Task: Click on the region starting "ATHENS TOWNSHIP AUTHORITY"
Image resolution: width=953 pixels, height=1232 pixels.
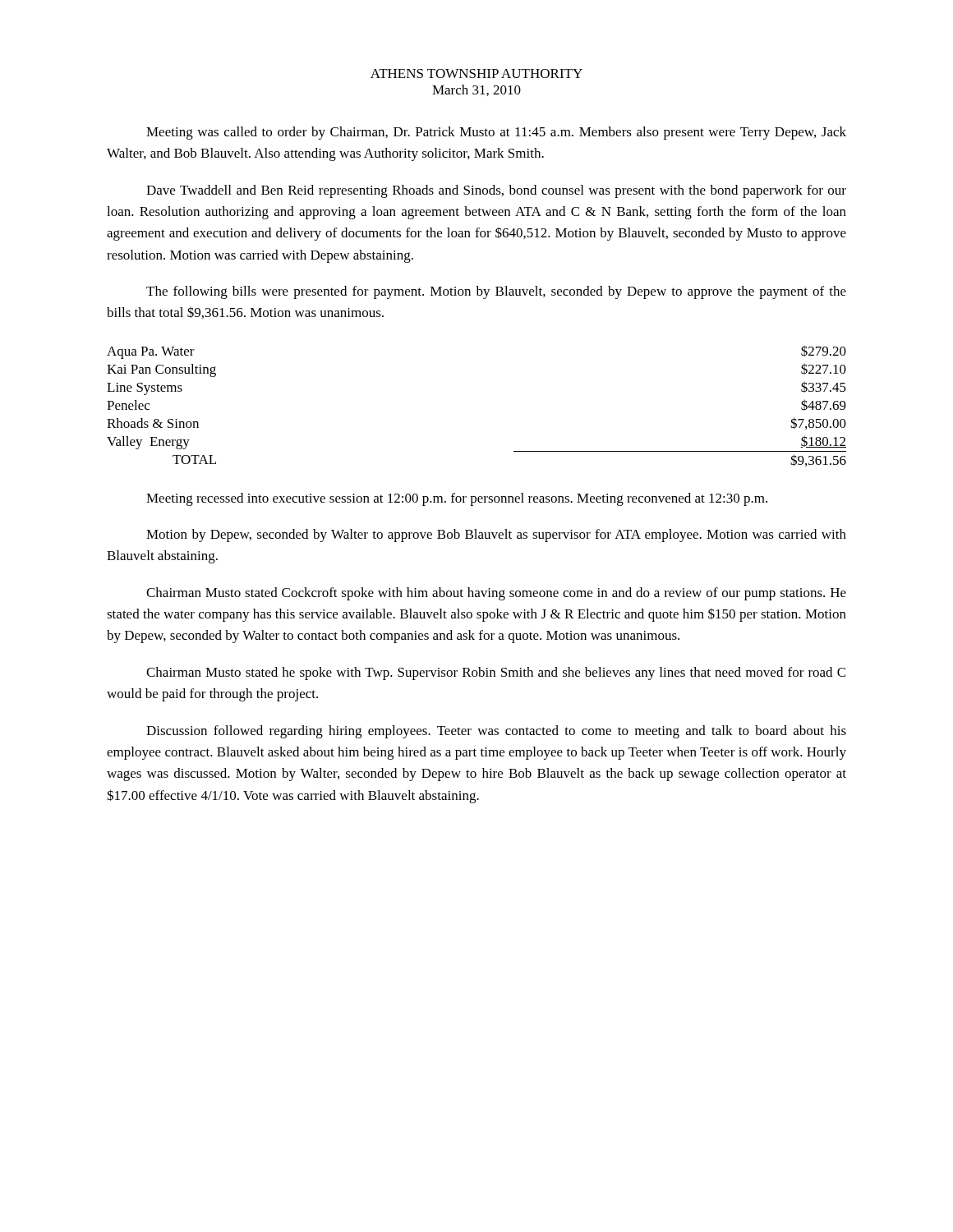Action: click(x=476, y=82)
